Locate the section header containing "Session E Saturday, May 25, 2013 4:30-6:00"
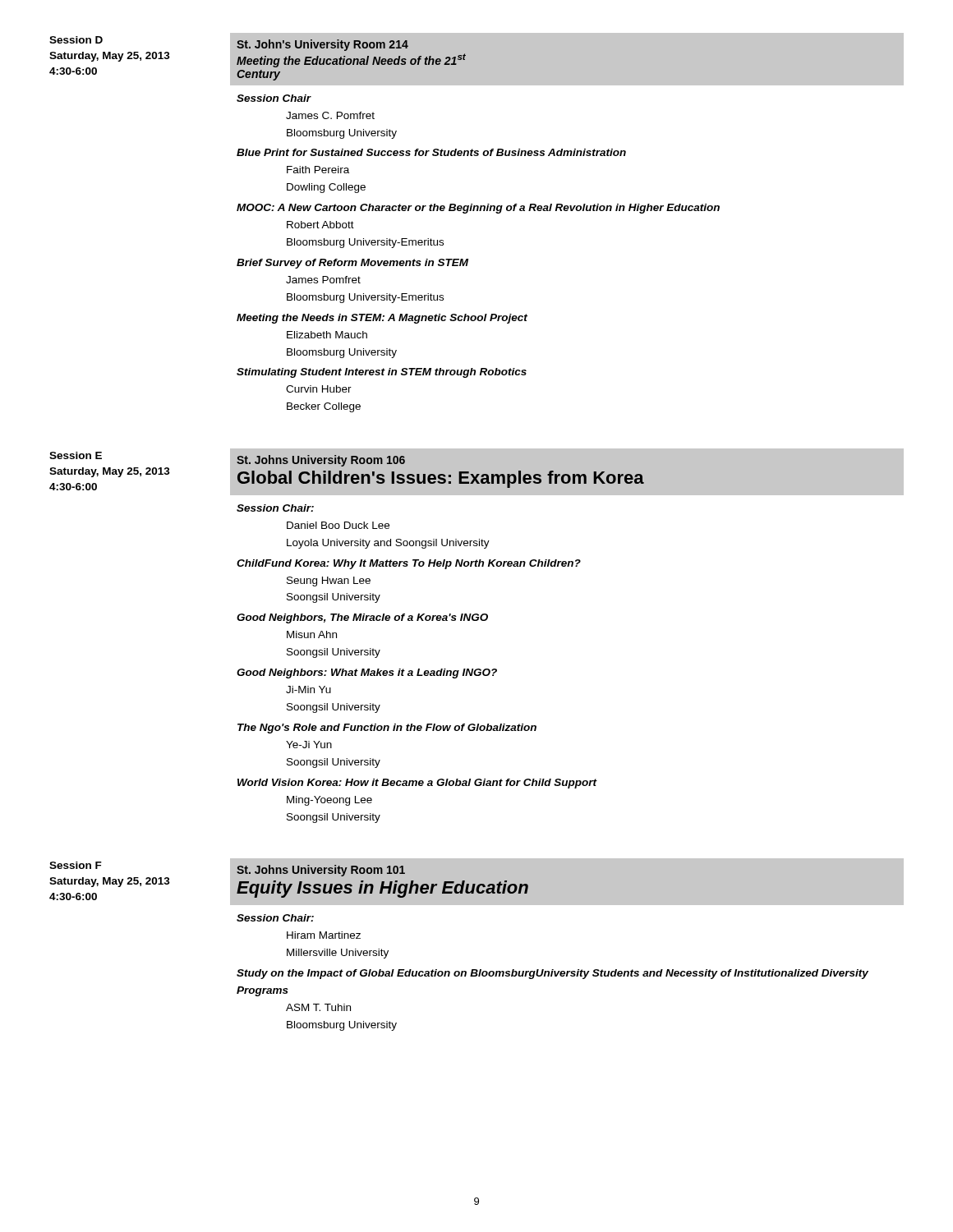 (110, 471)
